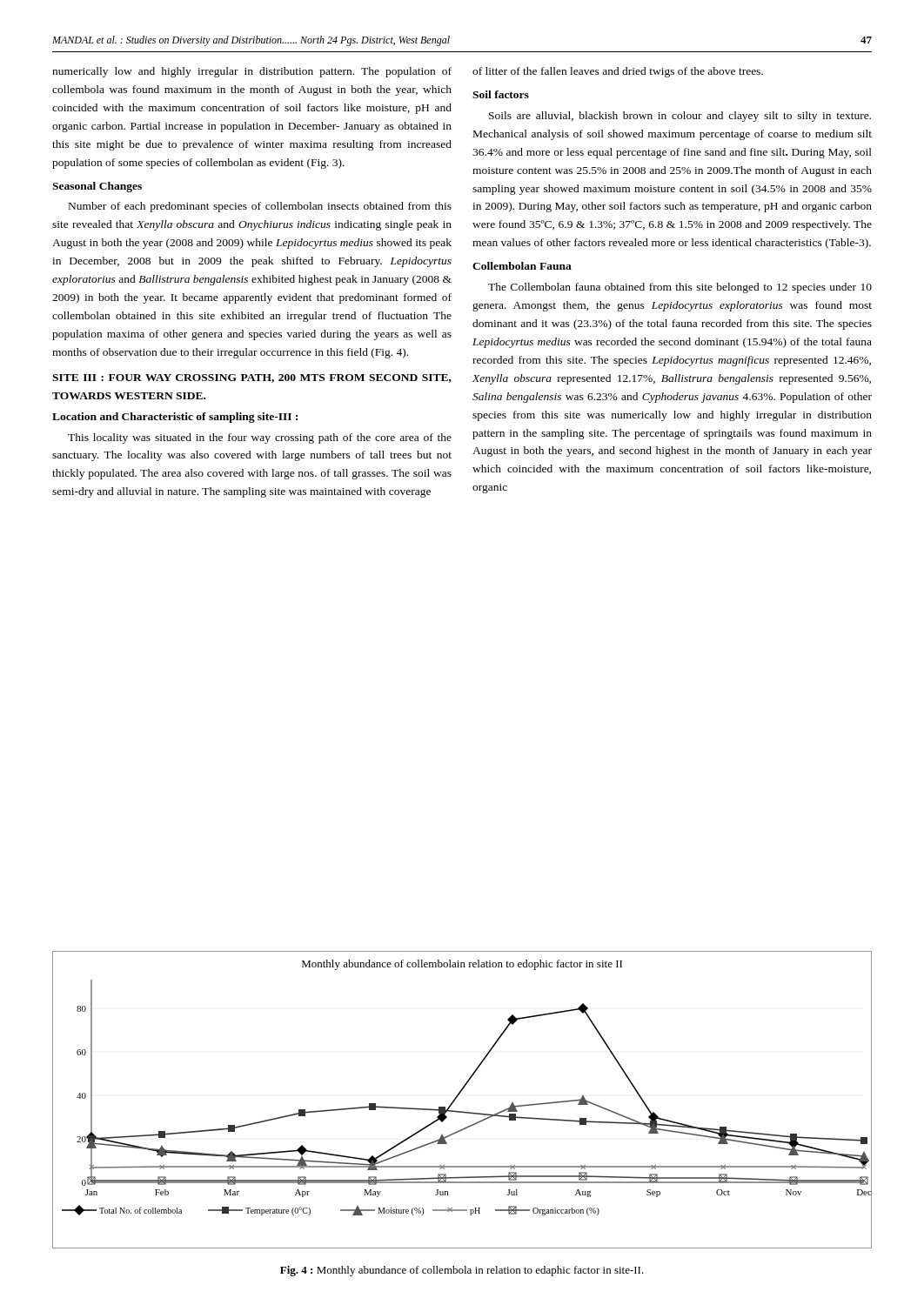
Task: Find the block on this page that starts "The Collembolan fauna obtained from"
Action: pyautogui.click(x=672, y=388)
